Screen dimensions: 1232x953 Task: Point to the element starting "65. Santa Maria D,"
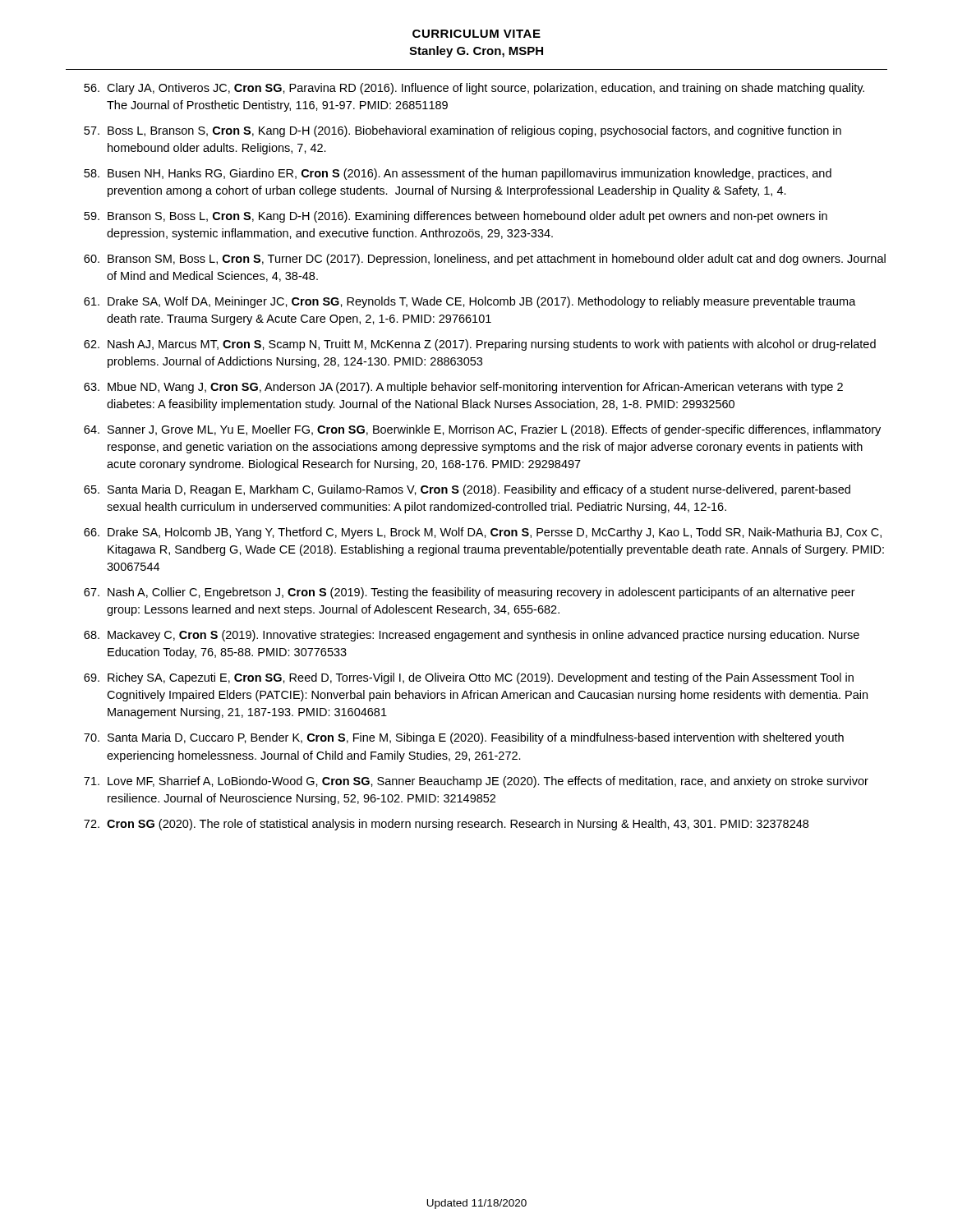click(x=476, y=499)
